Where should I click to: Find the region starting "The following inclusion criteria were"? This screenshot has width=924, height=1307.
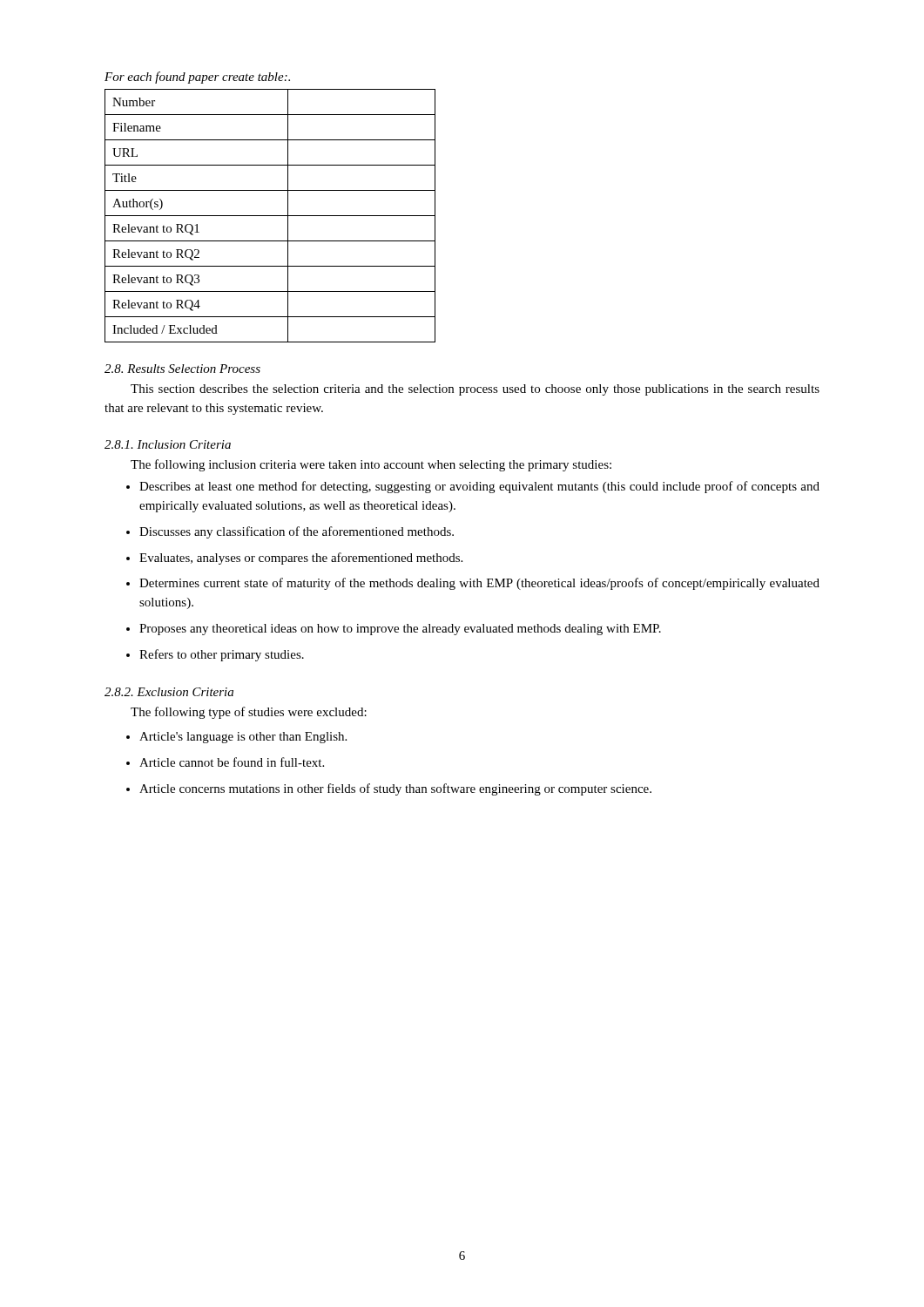pyautogui.click(x=462, y=465)
